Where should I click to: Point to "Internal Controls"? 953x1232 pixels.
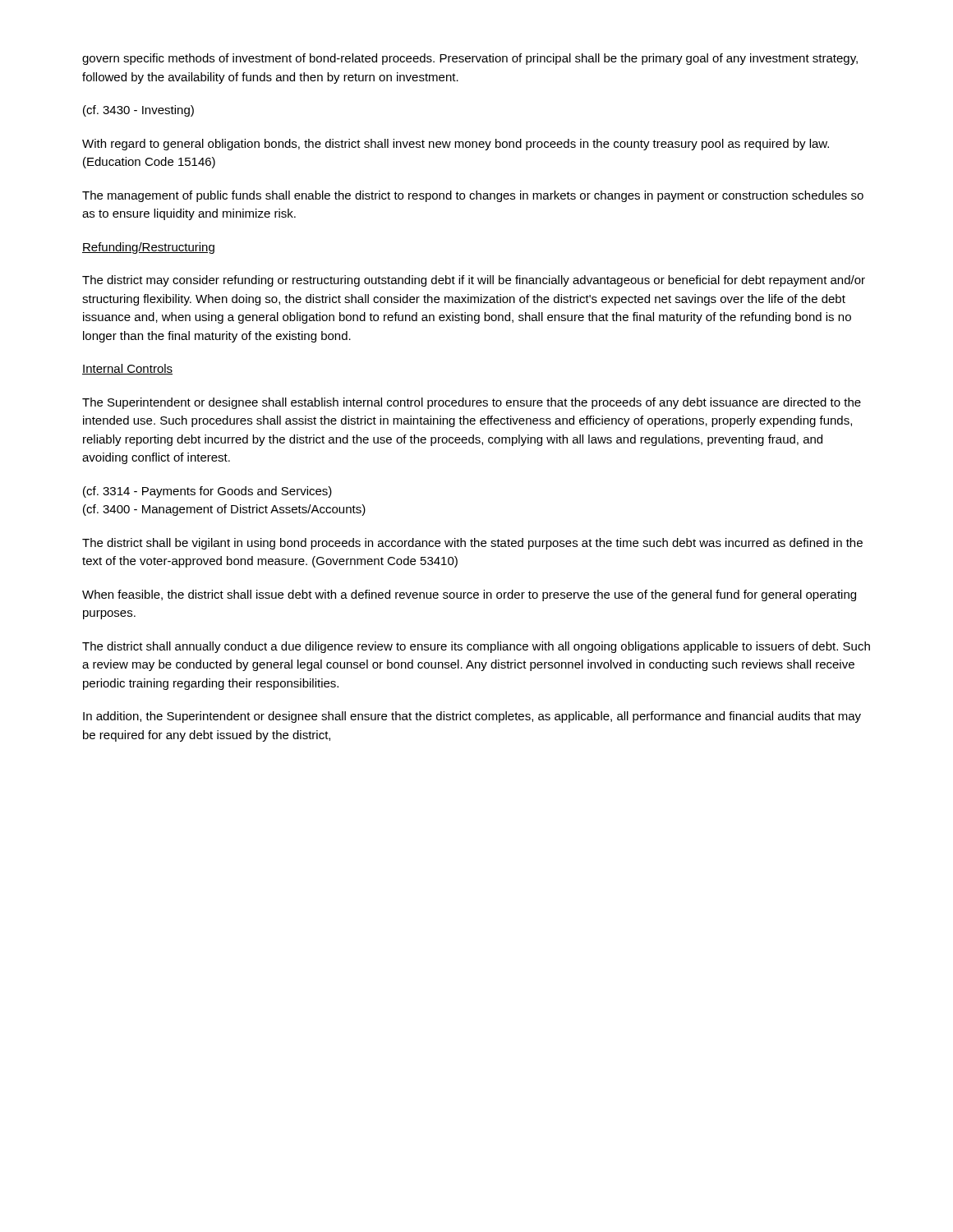pos(127,368)
